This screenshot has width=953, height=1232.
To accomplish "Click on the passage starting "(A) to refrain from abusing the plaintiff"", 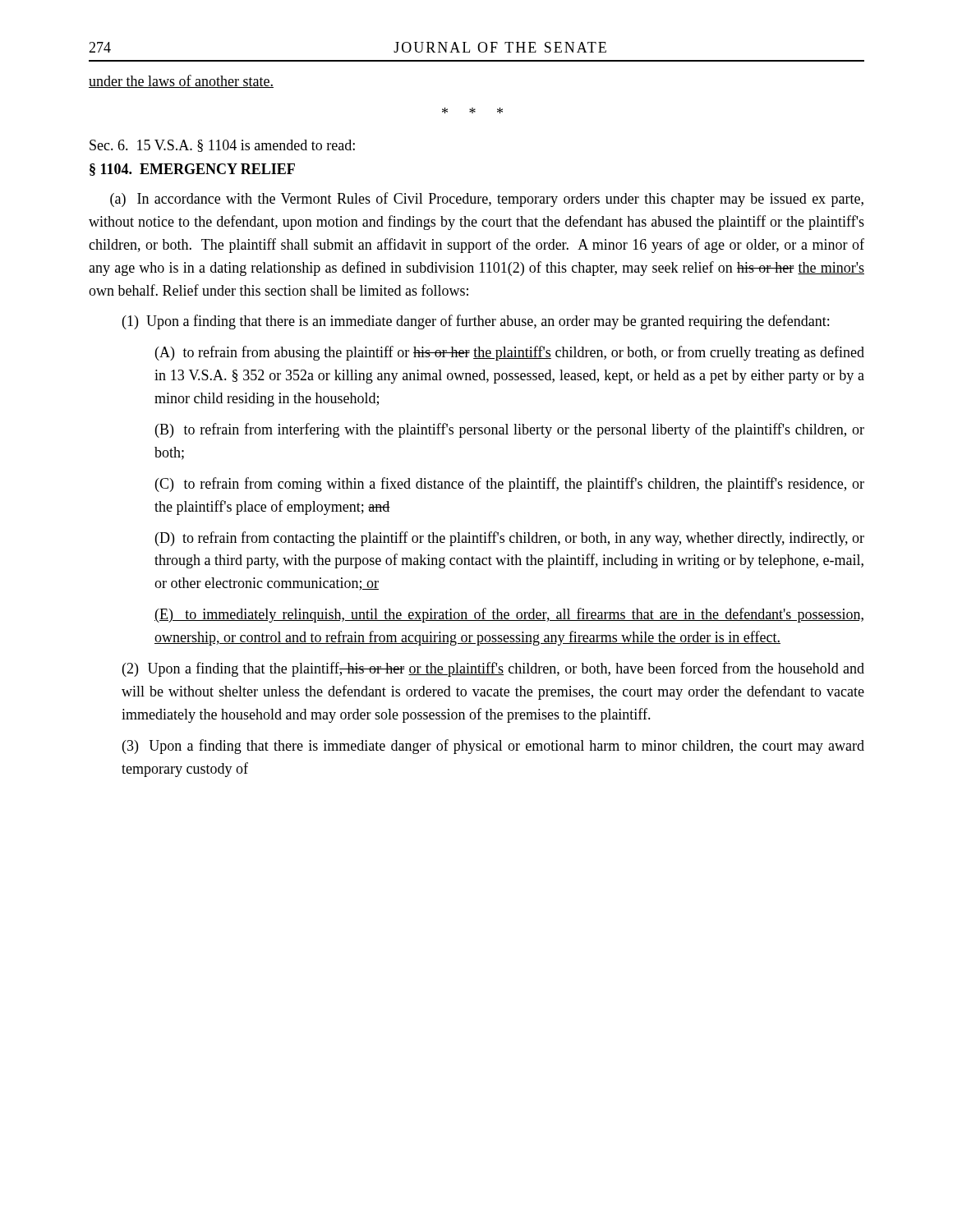I will (509, 376).
